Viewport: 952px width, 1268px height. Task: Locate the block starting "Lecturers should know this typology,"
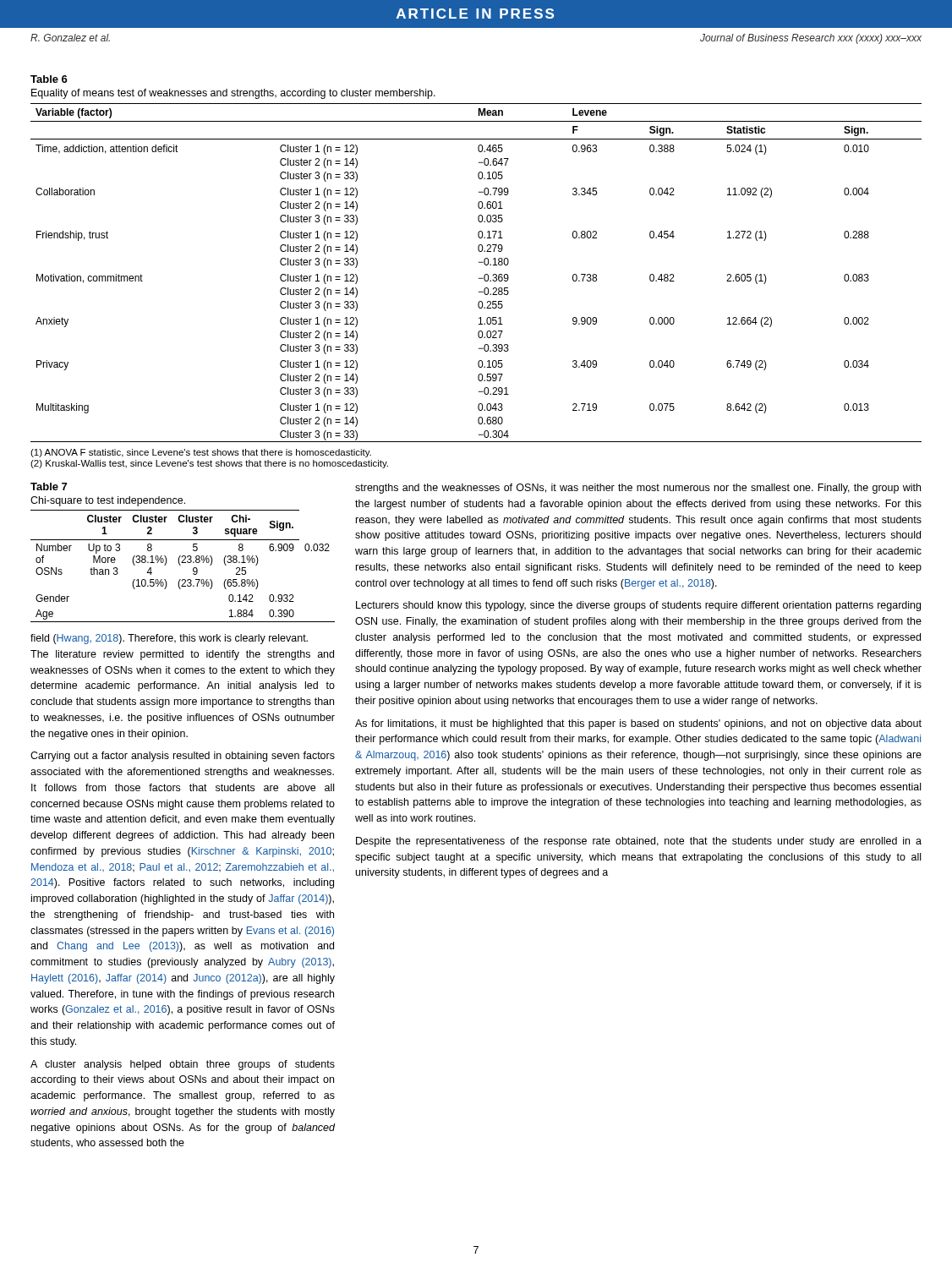(638, 653)
